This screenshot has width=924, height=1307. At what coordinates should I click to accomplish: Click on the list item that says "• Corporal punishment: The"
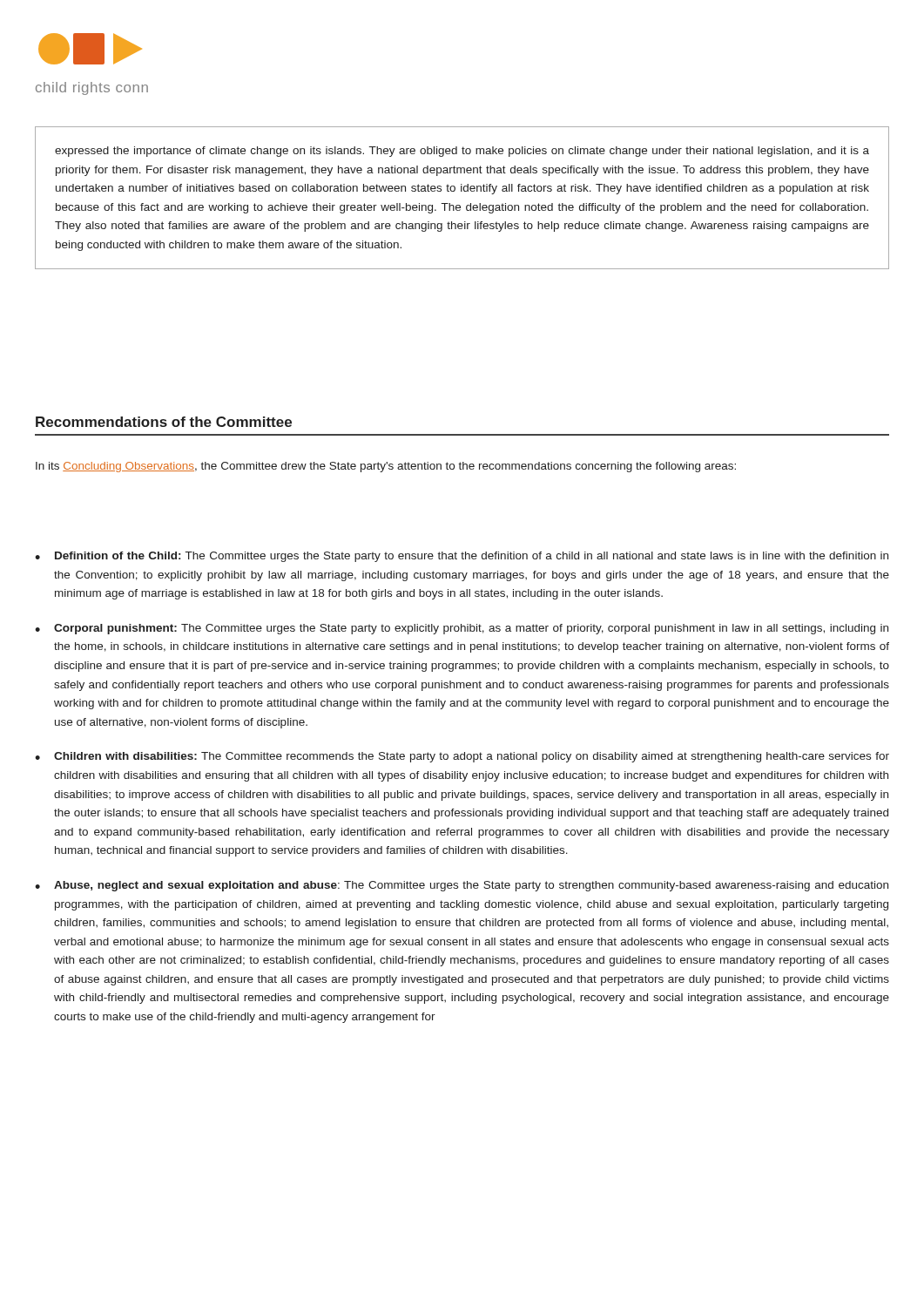pos(462,675)
